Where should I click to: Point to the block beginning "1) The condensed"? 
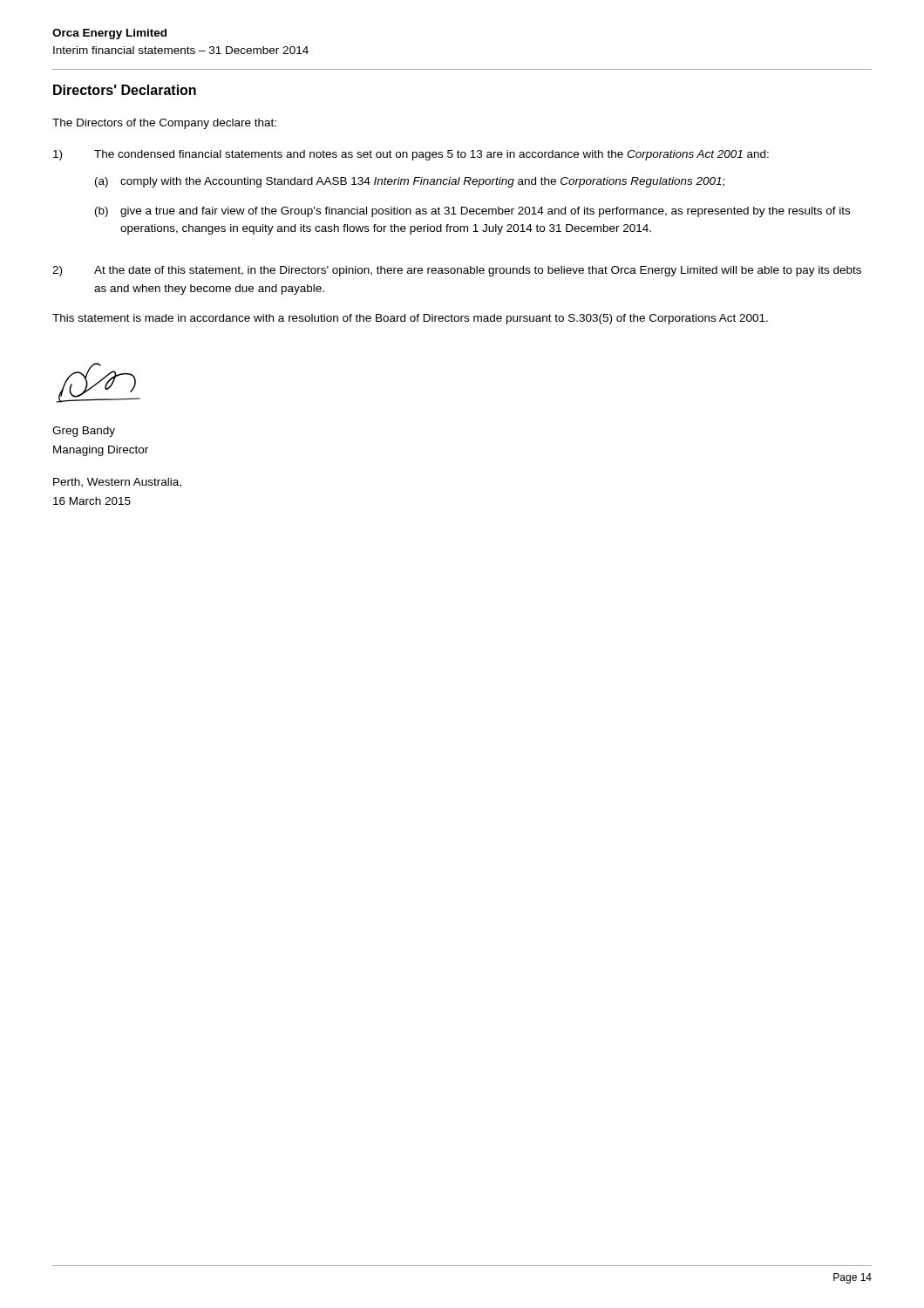pyautogui.click(x=462, y=198)
